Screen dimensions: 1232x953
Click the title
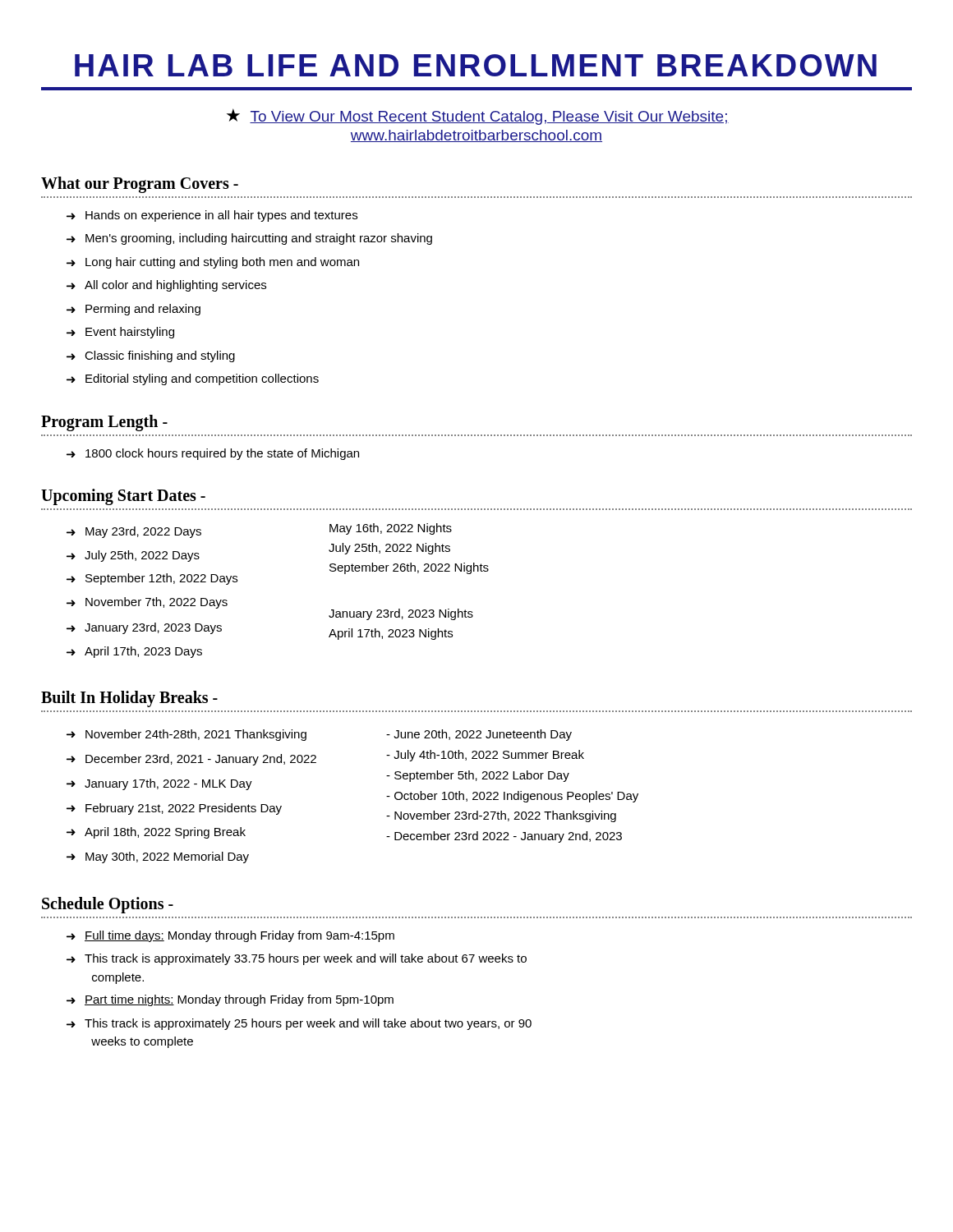click(x=476, y=70)
